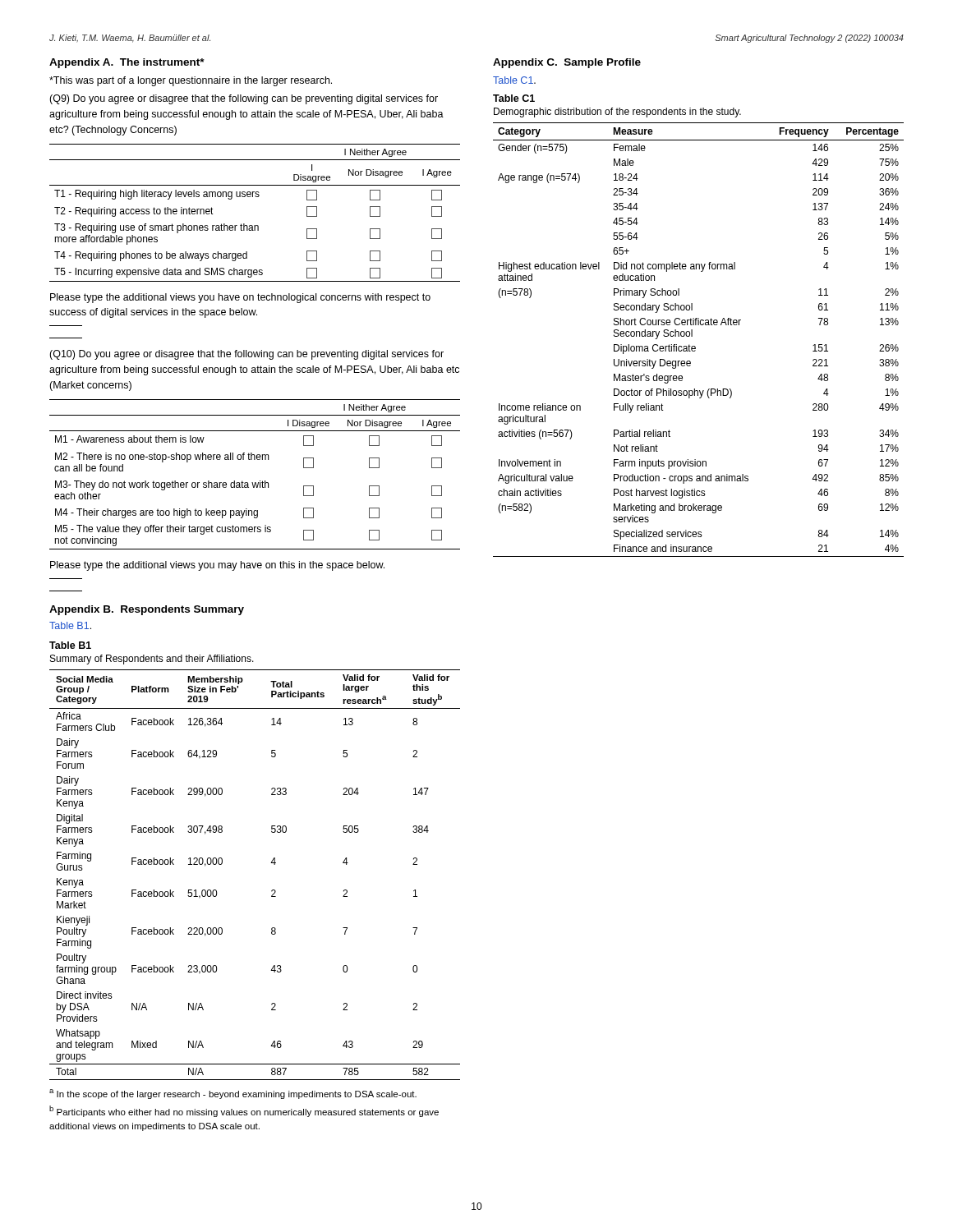The width and height of the screenshot is (953, 1232).
Task: Point to the passage starting "a In the scope"
Action: coord(233,1092)
